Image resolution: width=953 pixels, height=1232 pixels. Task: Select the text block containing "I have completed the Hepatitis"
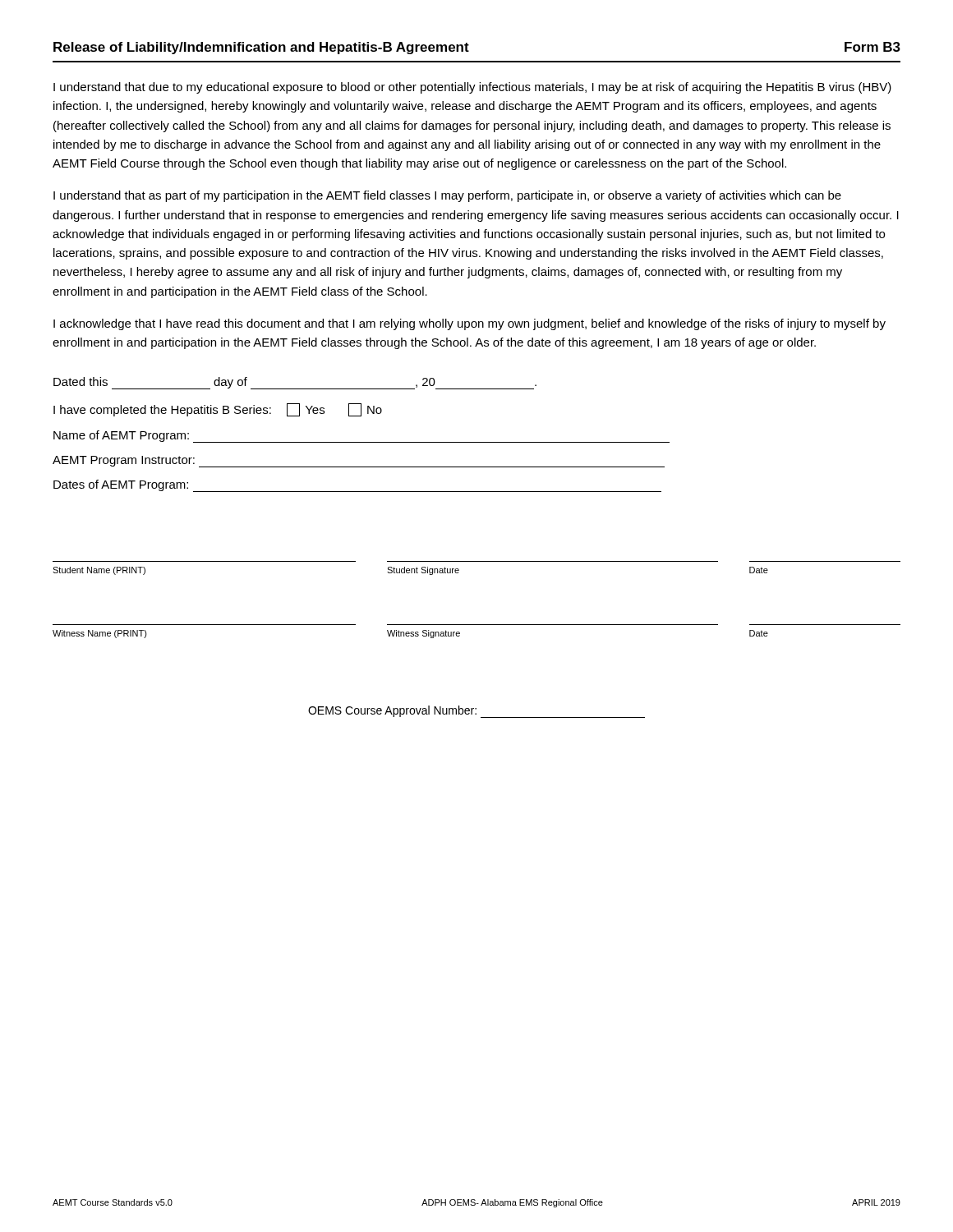217,410
